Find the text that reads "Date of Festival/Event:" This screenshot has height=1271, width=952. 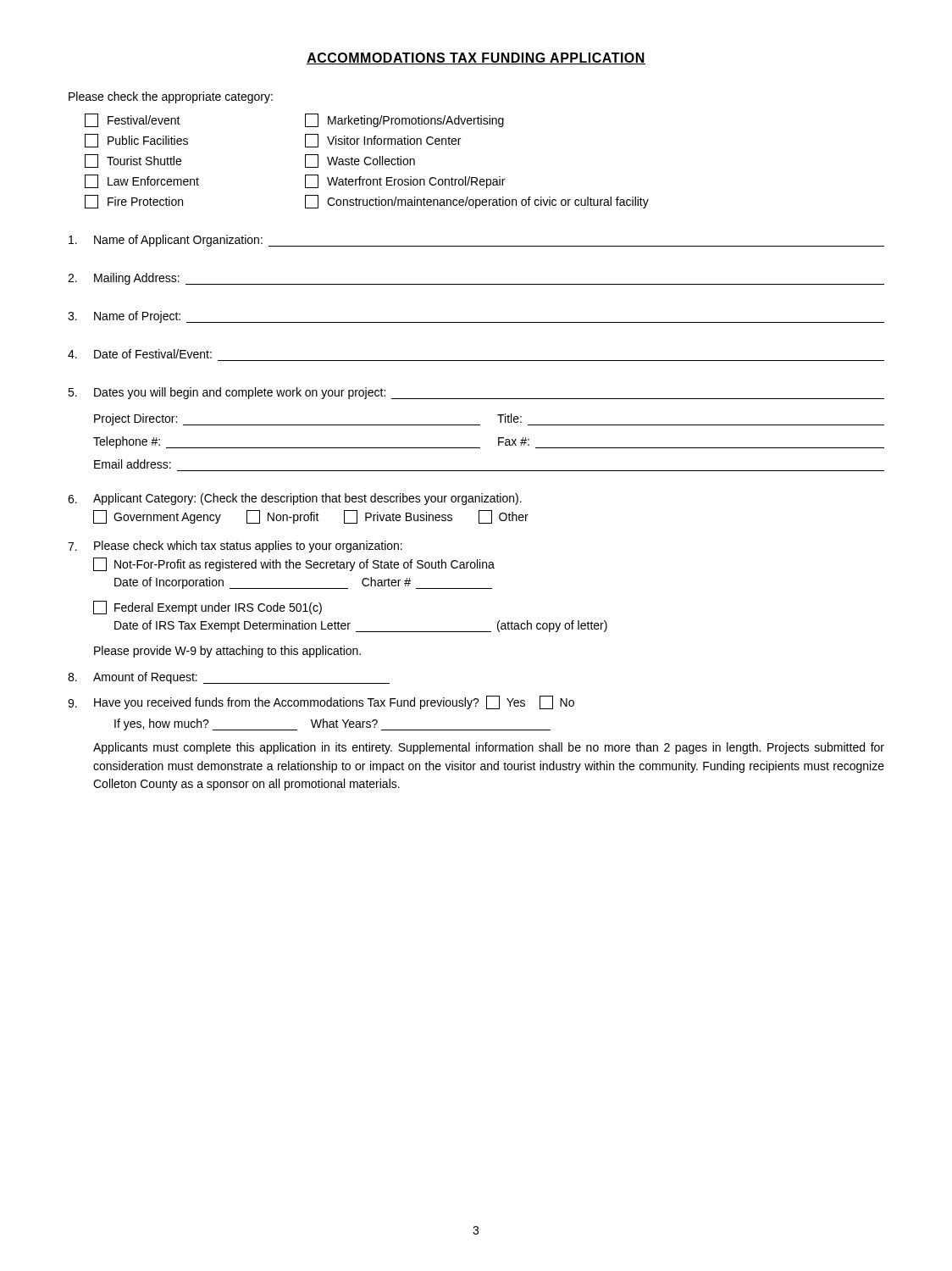(x=476, y=360)
